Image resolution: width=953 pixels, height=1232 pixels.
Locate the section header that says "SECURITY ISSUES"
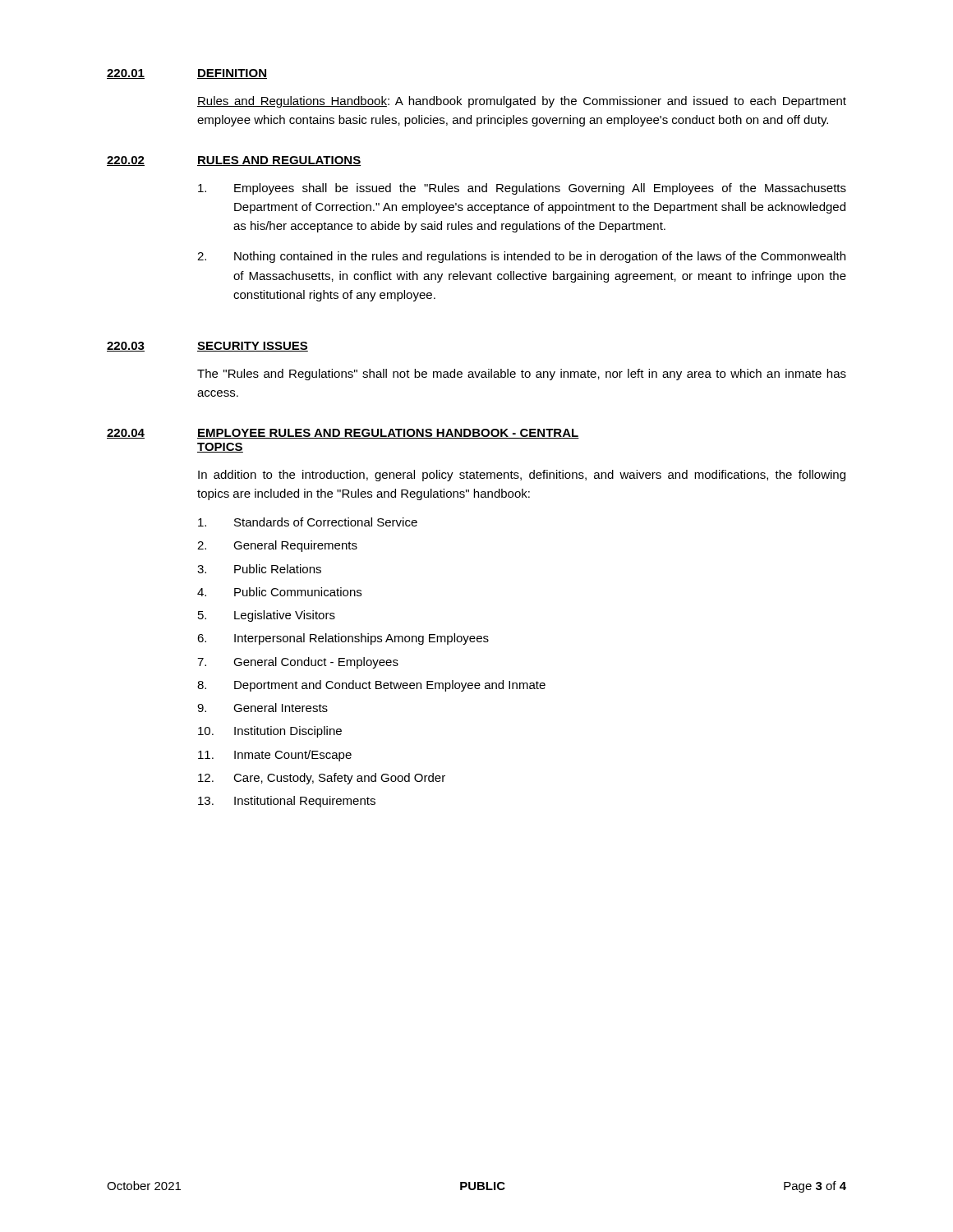[x=253, y=345]
